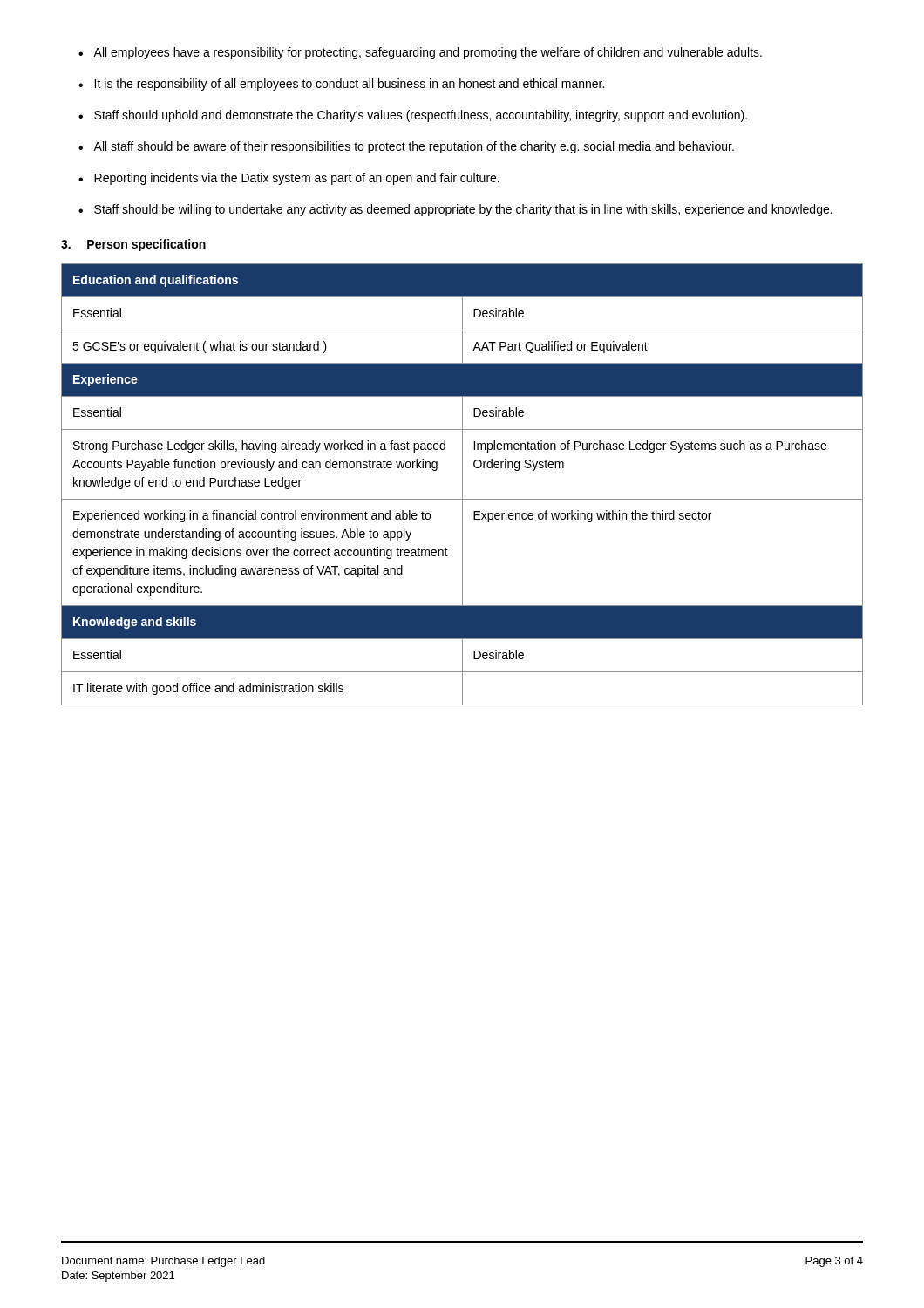Find the block on this page that starts "Staff should uphold and demonstrate"
This screenshot has height=1308, width=924.
coord(478,115)
